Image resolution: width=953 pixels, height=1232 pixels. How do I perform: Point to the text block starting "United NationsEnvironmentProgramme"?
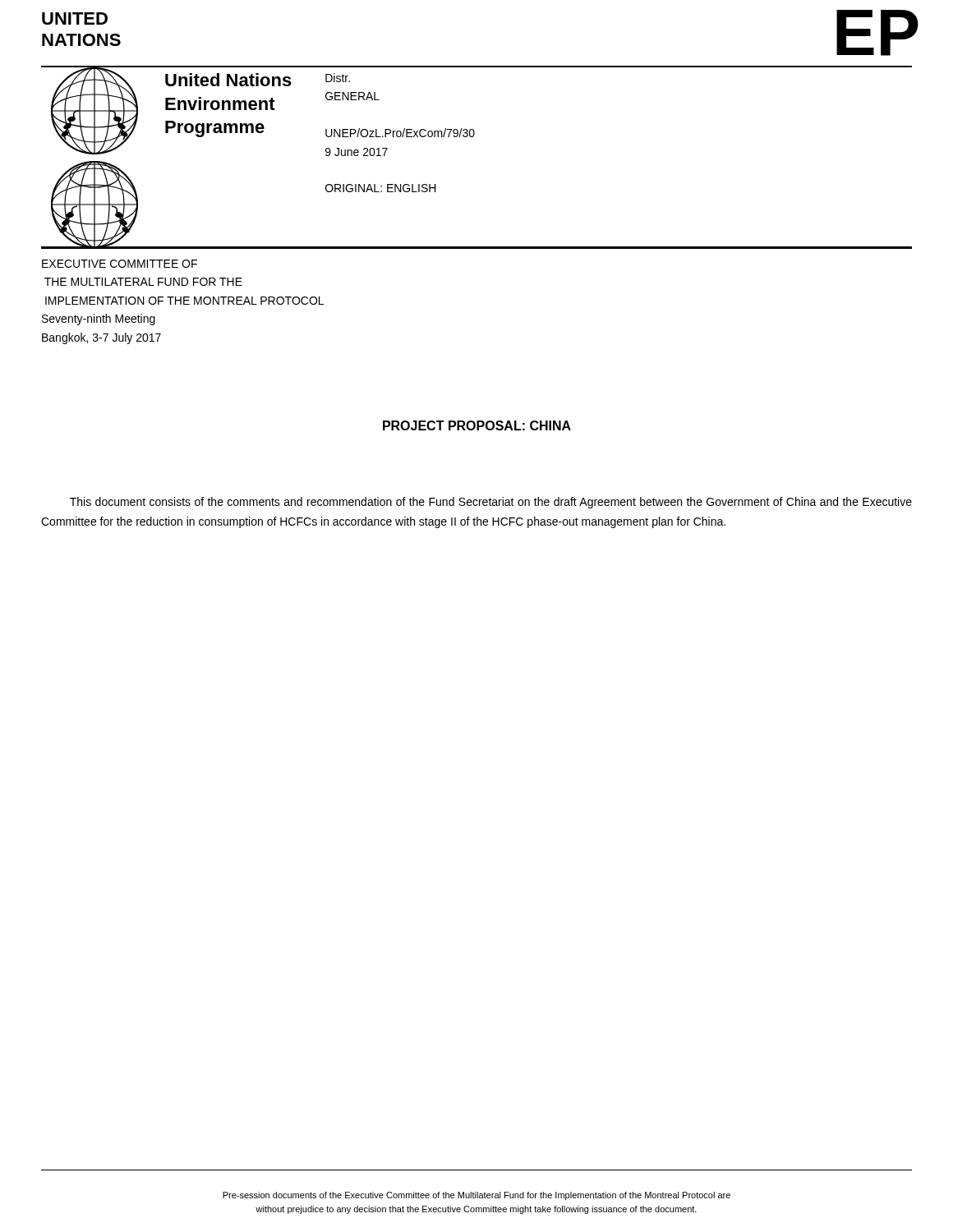coord(228,104)
